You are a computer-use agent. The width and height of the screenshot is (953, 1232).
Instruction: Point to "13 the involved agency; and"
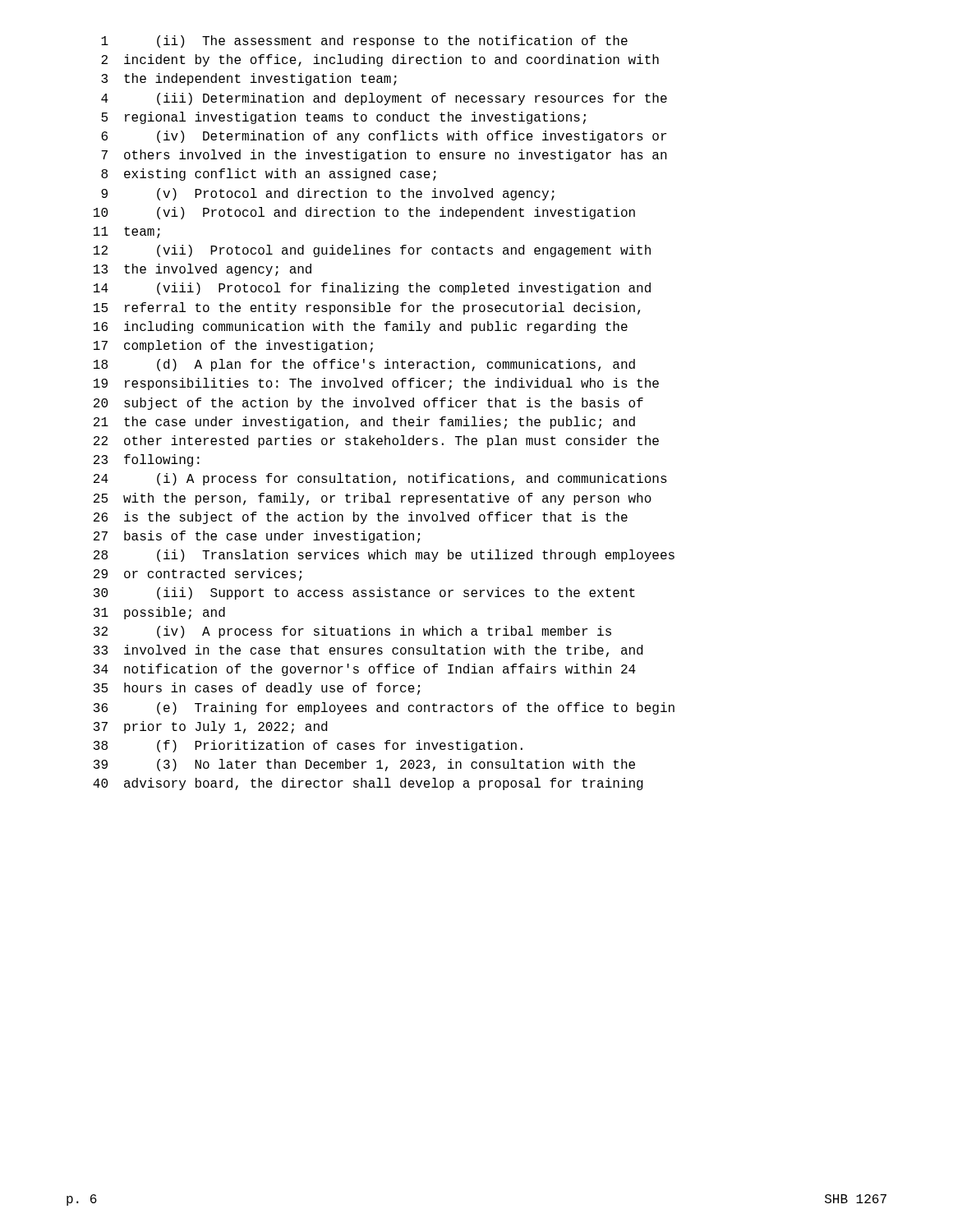pyautogui.click(x=476, y=271)
